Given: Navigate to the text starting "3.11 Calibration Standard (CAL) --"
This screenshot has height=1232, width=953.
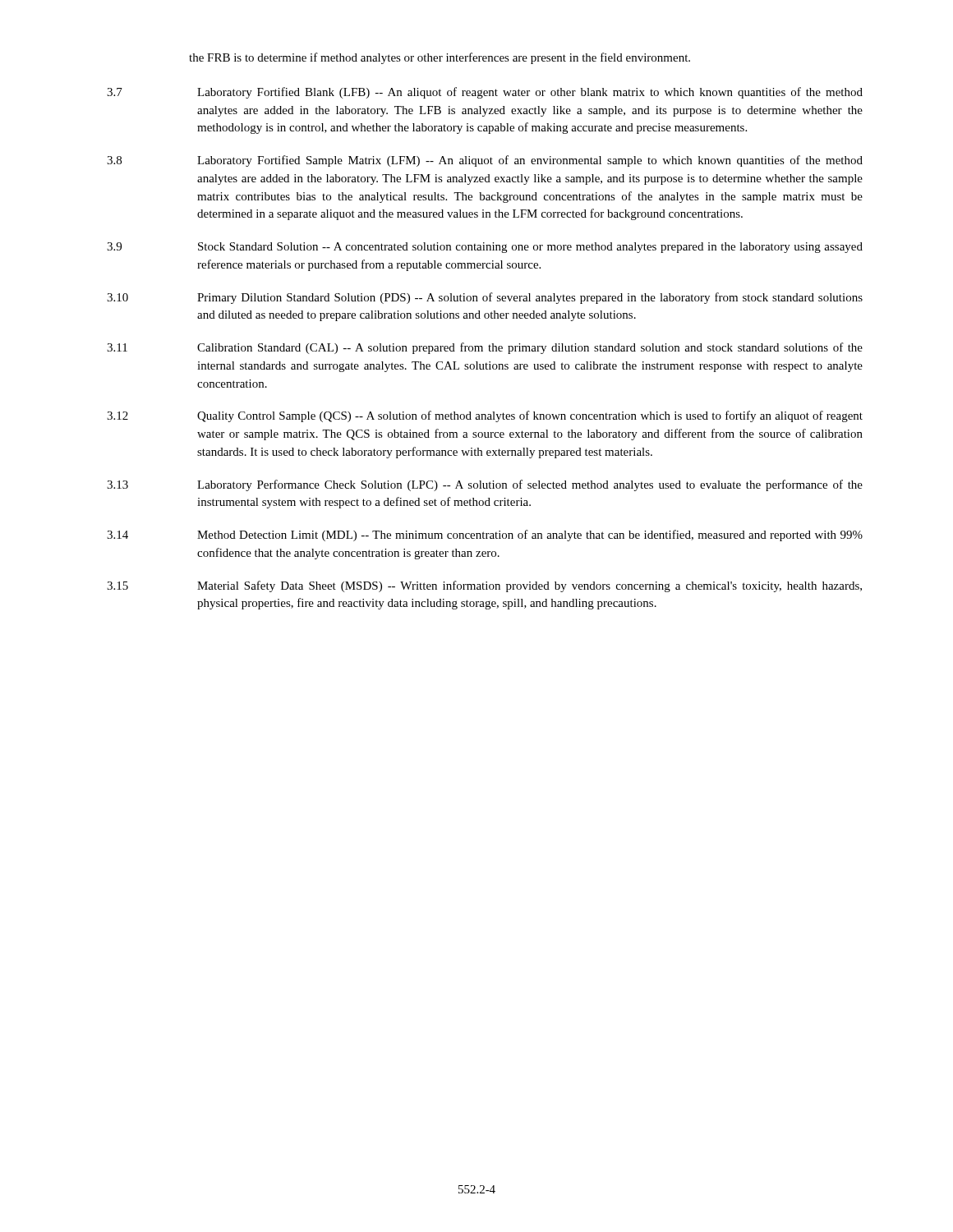Looking at the screenshot, I should click(485, 366).
